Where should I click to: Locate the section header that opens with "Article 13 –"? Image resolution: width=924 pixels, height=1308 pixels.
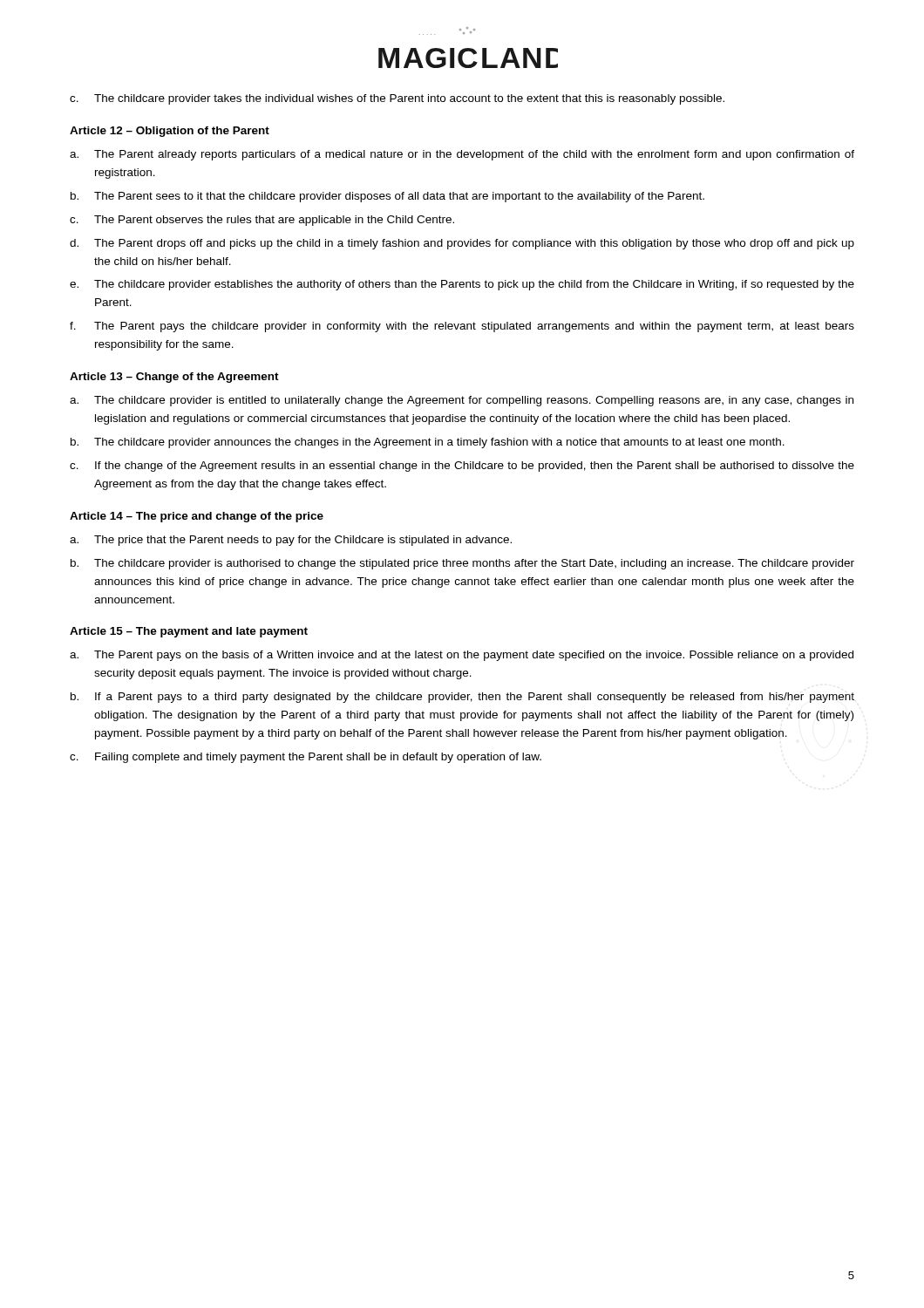click(174, 376)
